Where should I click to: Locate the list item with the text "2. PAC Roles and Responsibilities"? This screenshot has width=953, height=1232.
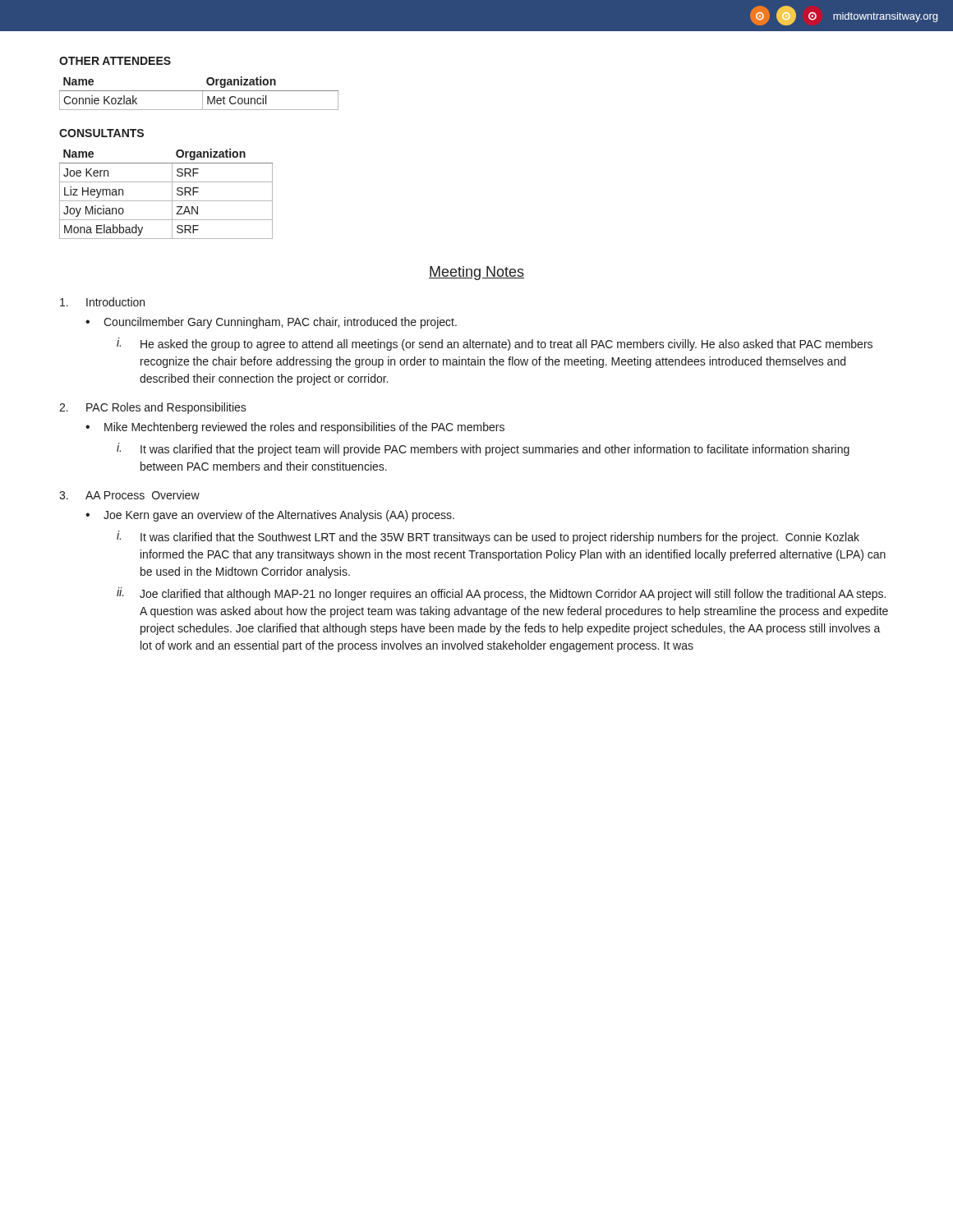pos(476,441)
